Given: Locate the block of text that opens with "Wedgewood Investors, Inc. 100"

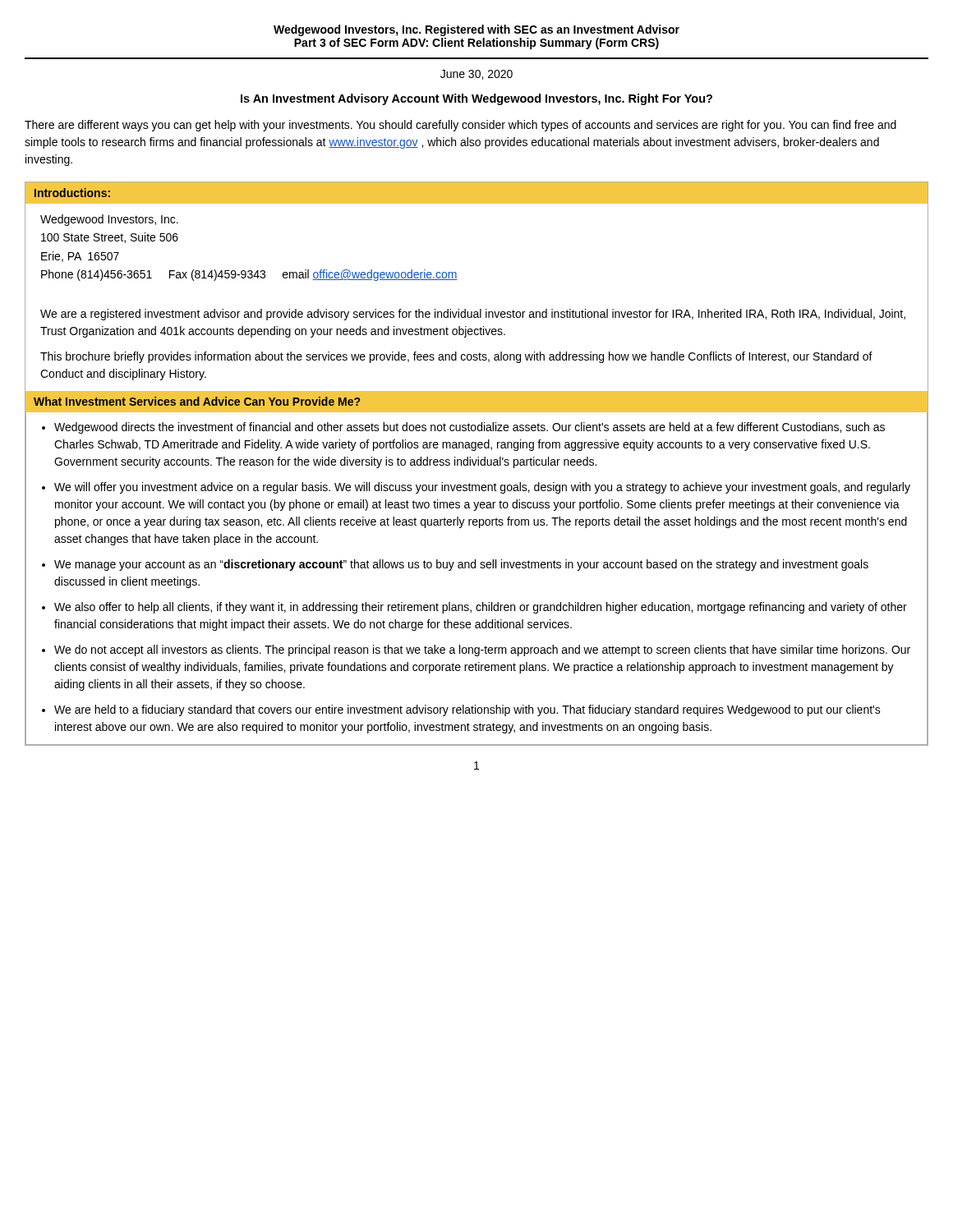Looking at the screenshot, I should click(x=109, y=220).
